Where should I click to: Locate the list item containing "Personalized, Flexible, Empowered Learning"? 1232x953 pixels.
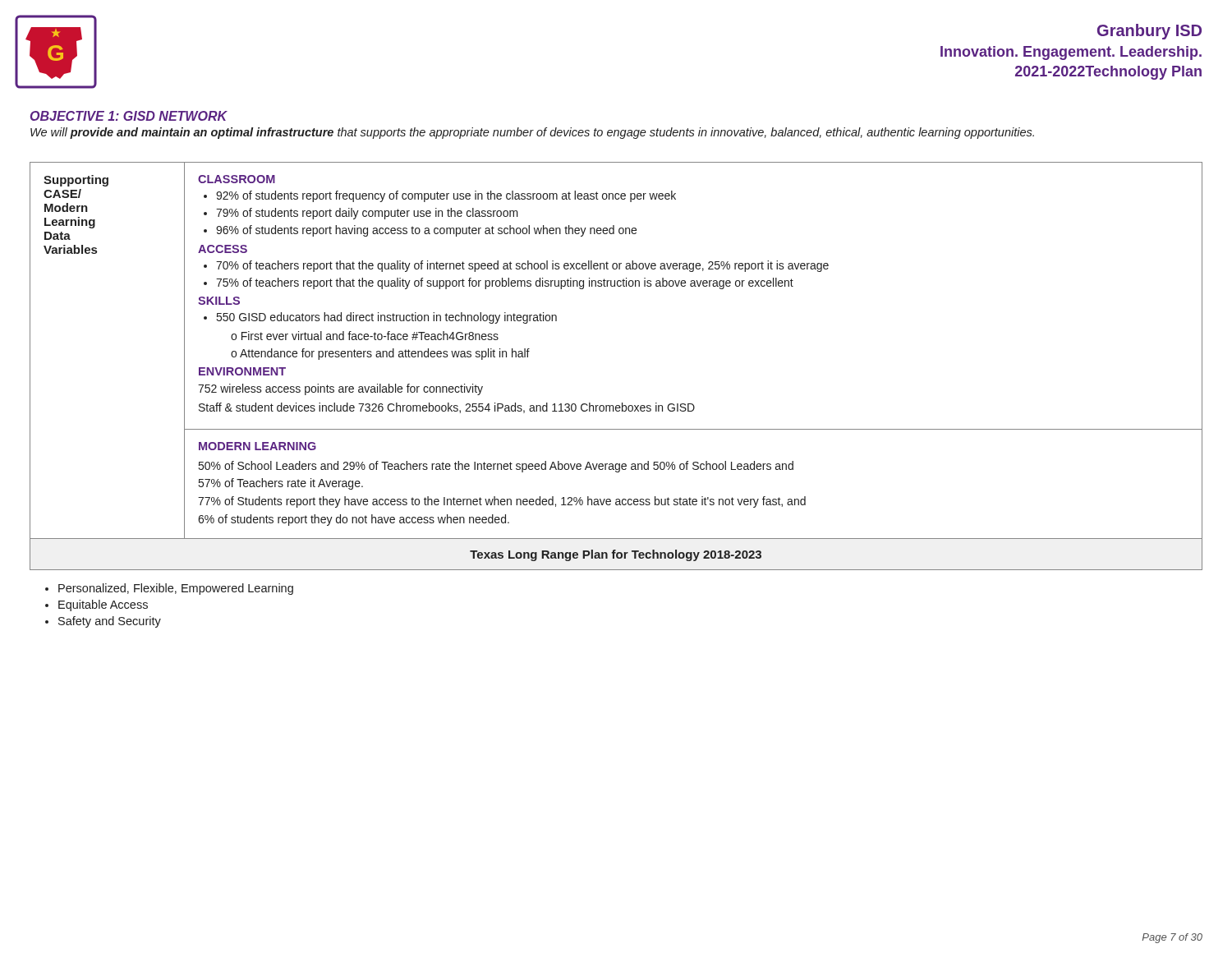(x=176, y=589)
